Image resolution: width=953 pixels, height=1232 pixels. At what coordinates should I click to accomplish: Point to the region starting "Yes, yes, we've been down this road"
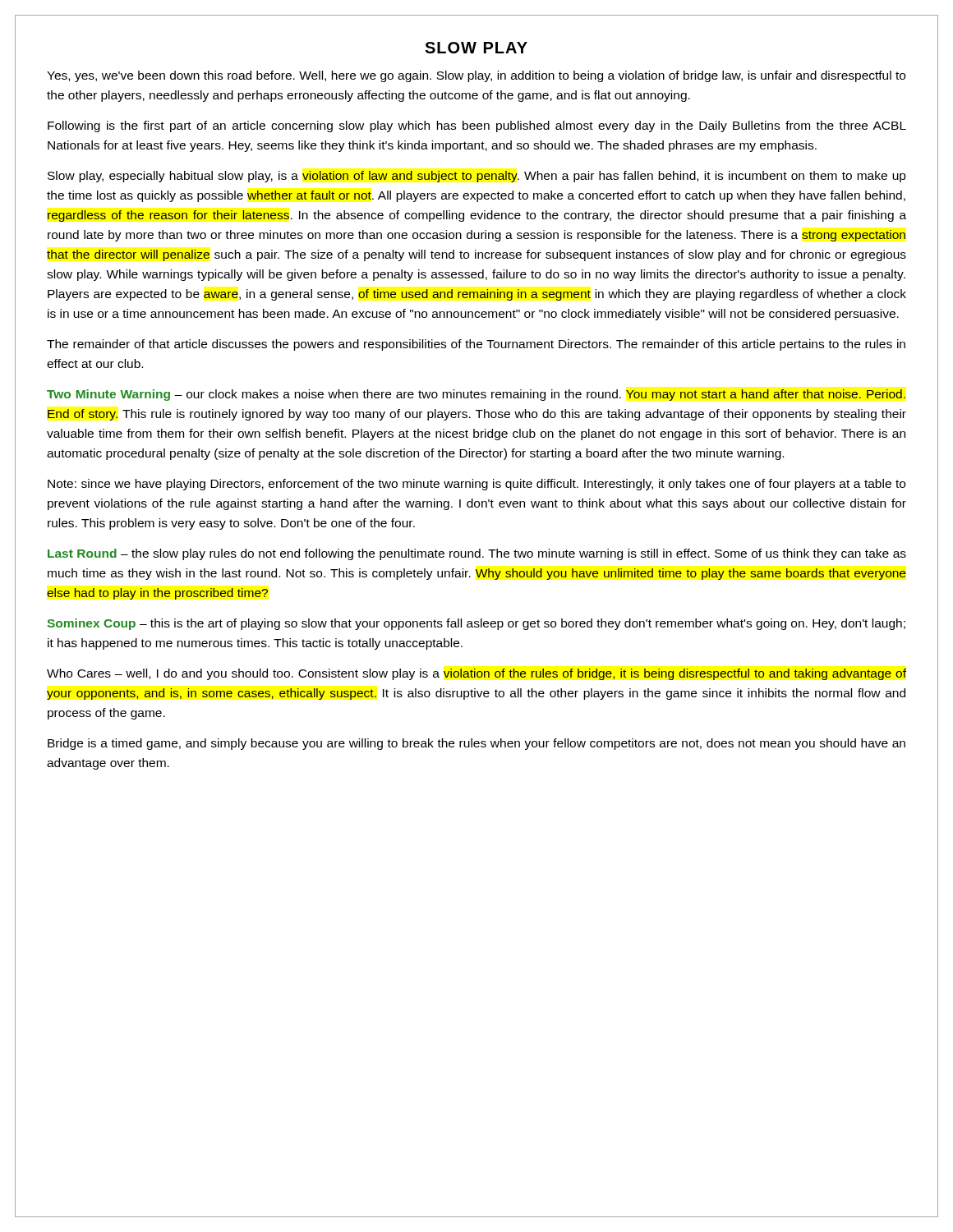[476, 85]
